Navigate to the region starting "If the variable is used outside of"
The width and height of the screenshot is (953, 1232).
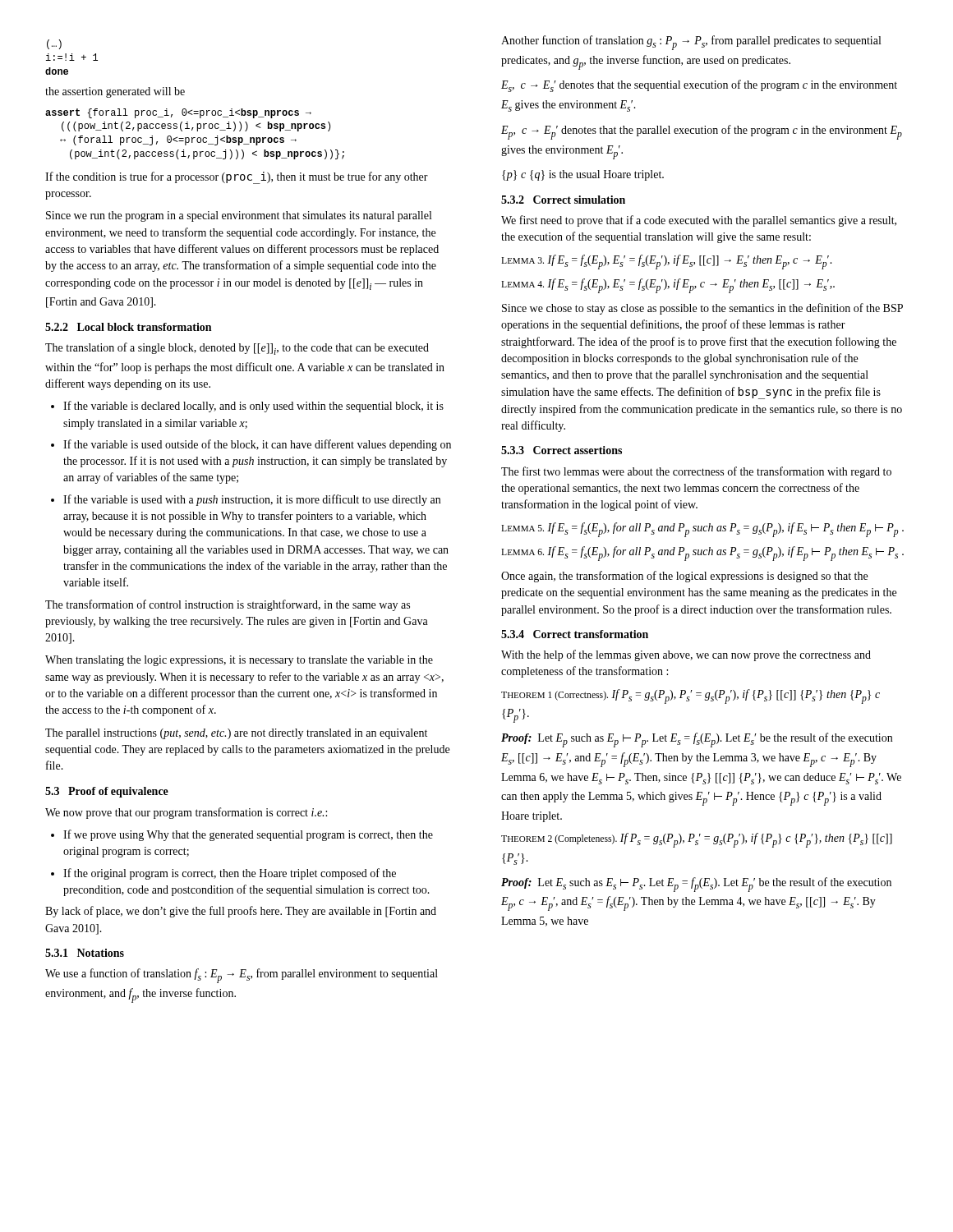248,462
